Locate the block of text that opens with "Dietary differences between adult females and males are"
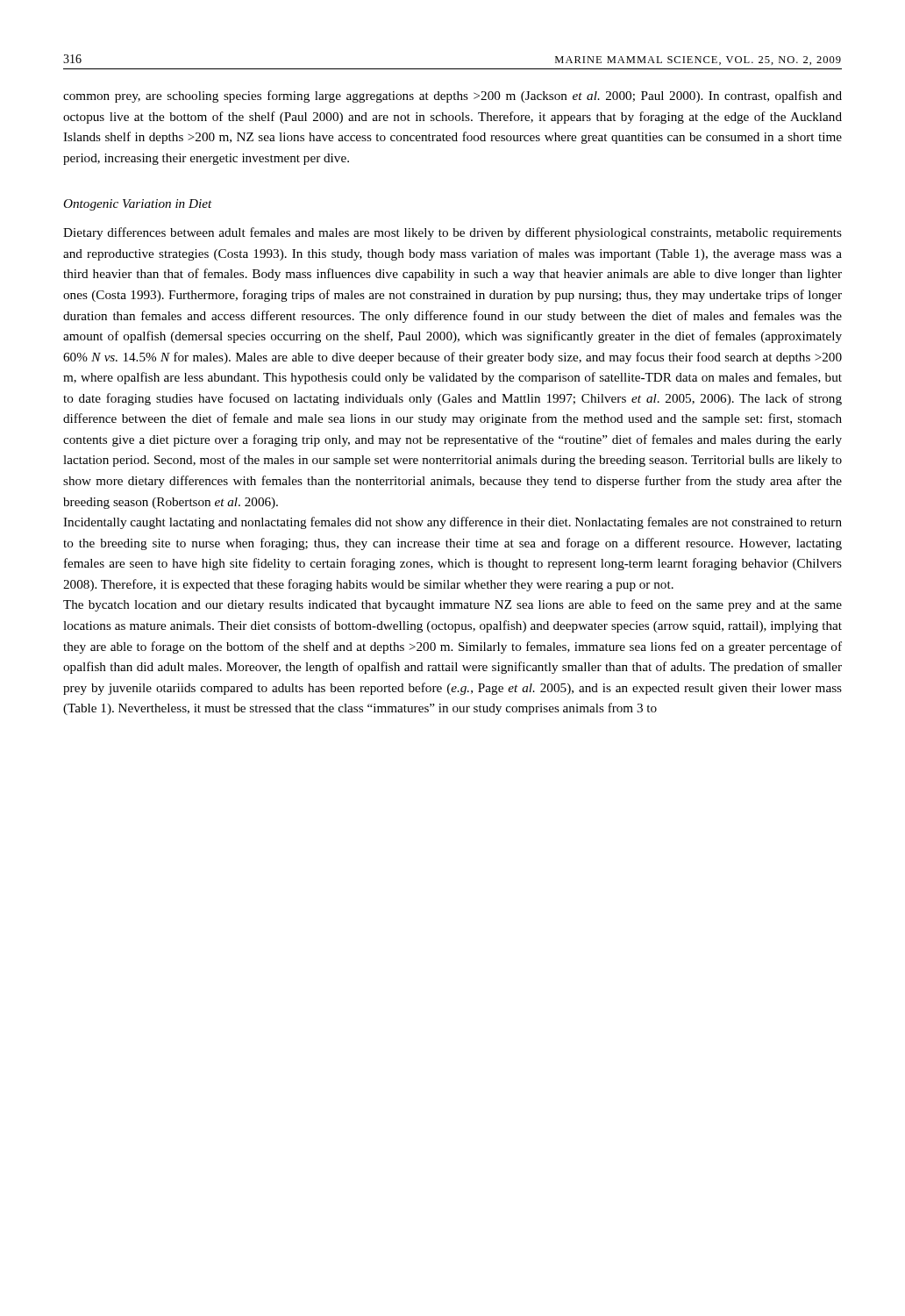Image resolution: width=905 pixels, height=1316 pixels. pos(452,367)
